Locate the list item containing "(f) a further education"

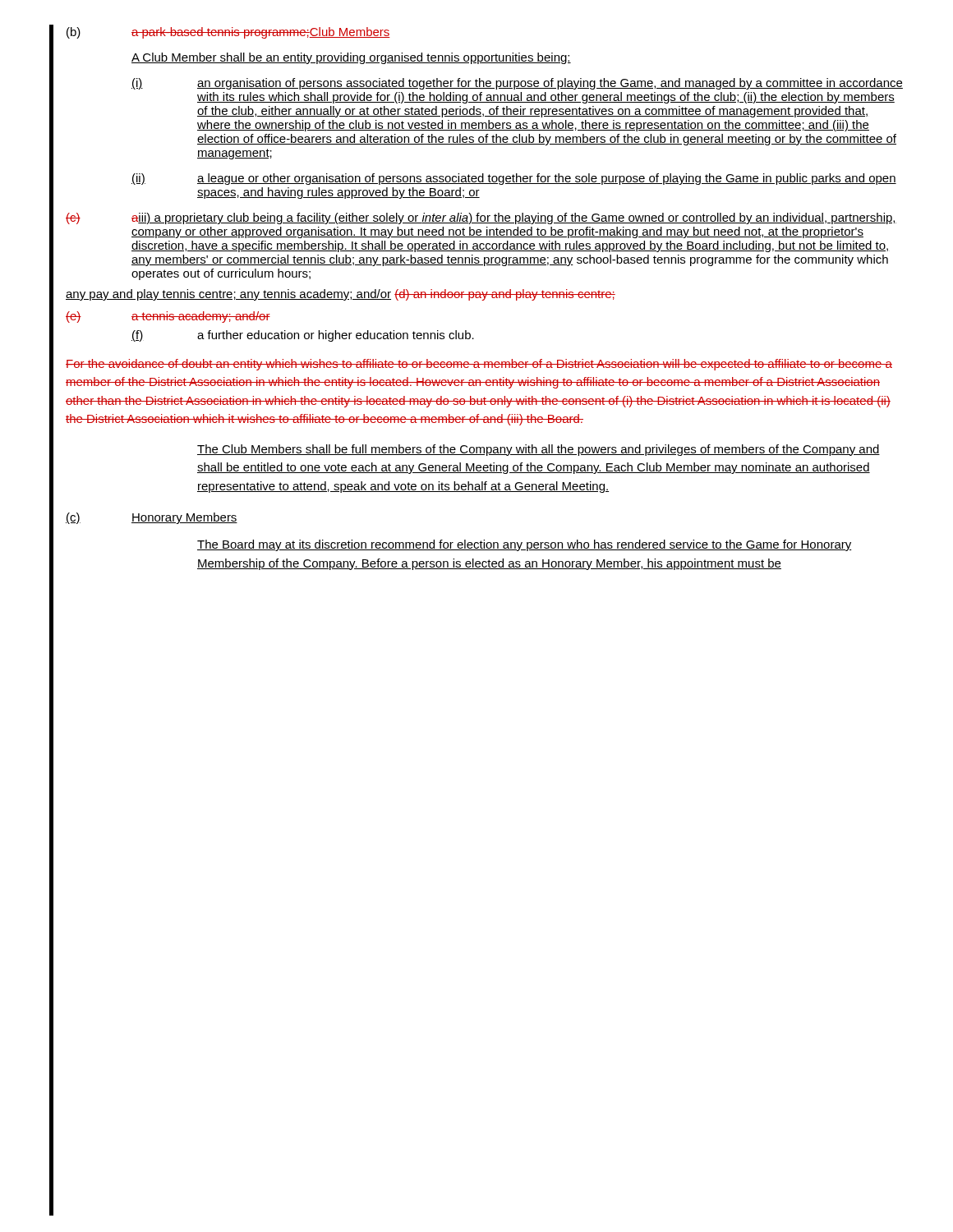point(303,336)
